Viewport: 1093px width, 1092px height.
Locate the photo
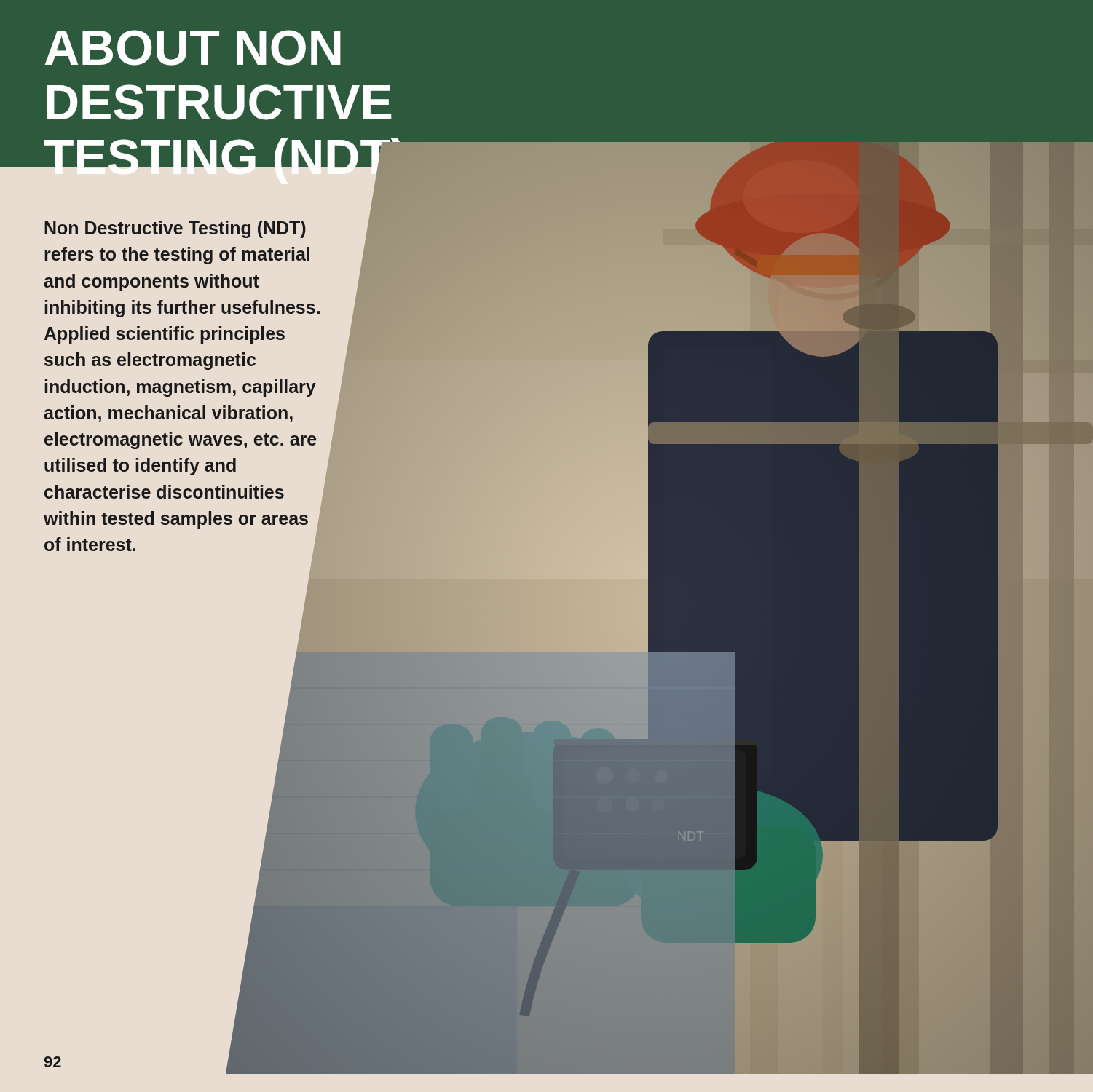click(x=659, y=608)
